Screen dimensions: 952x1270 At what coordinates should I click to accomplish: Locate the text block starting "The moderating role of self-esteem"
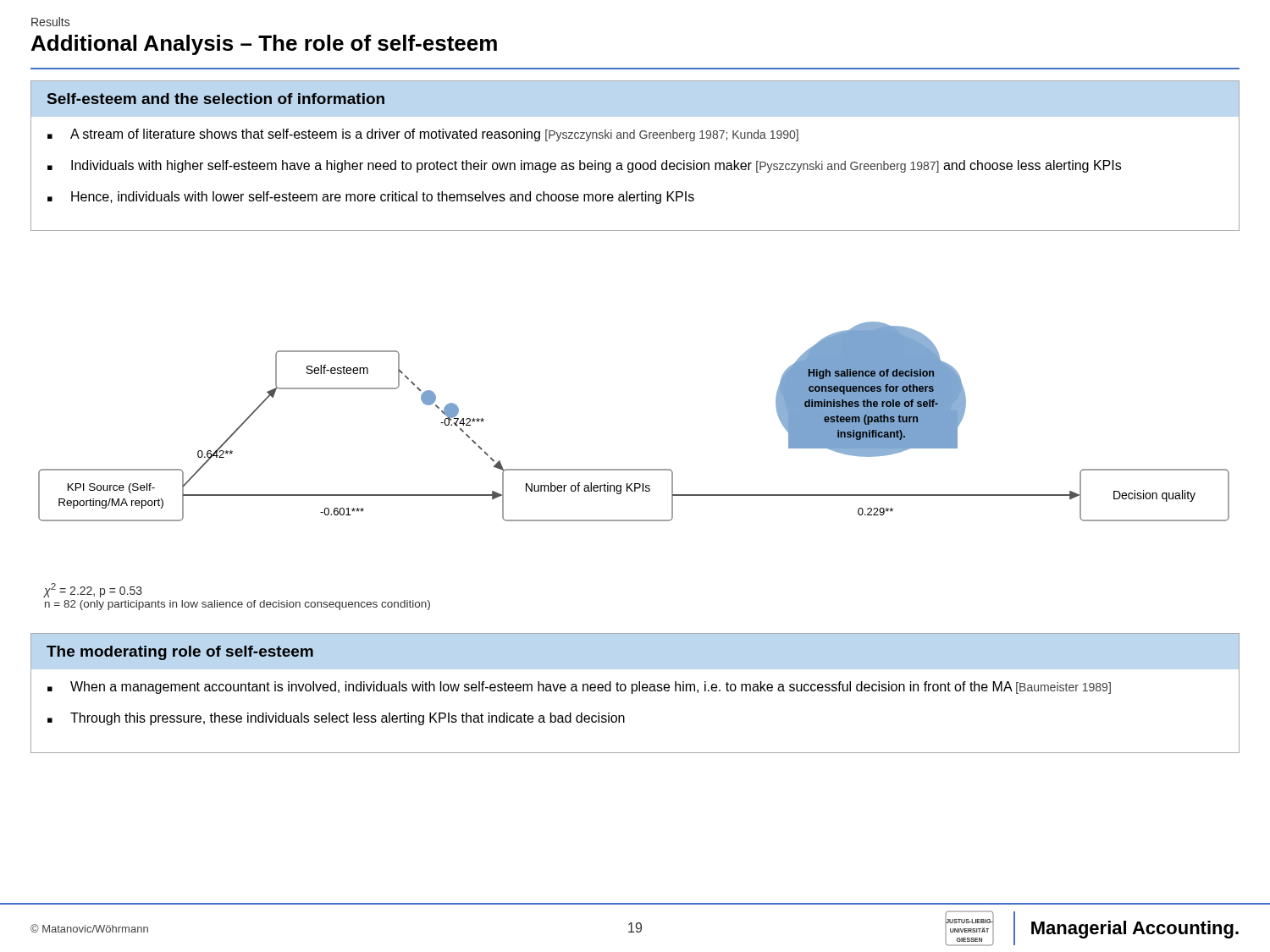click(x=180, y=651)
